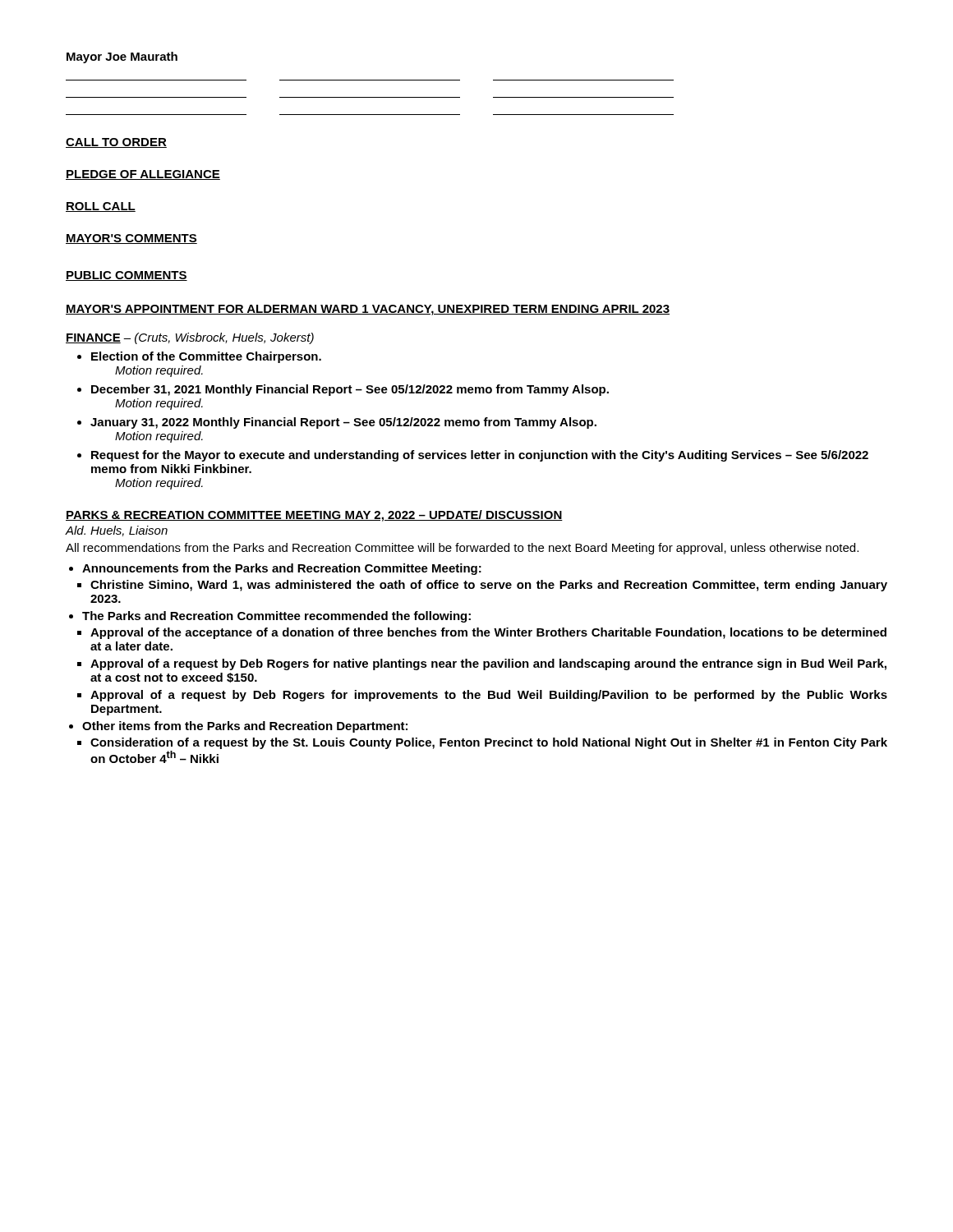Screen dimensions: 1232x953
Task: Find "Ald. Huels, Liaison" on this page
Action: coord(117,530)
